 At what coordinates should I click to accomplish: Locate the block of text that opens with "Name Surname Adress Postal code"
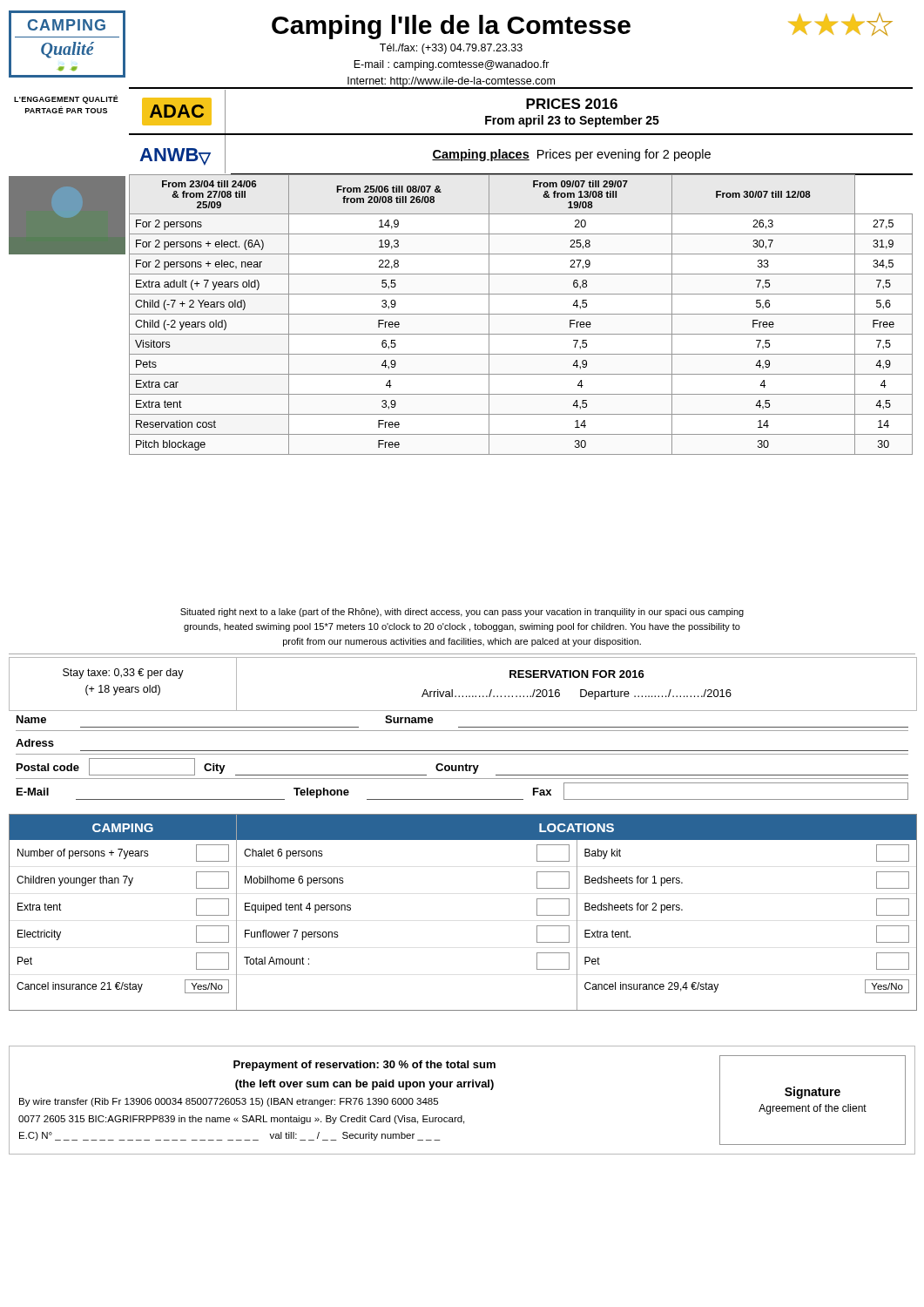pyautogui.click(x=462, y=755)
